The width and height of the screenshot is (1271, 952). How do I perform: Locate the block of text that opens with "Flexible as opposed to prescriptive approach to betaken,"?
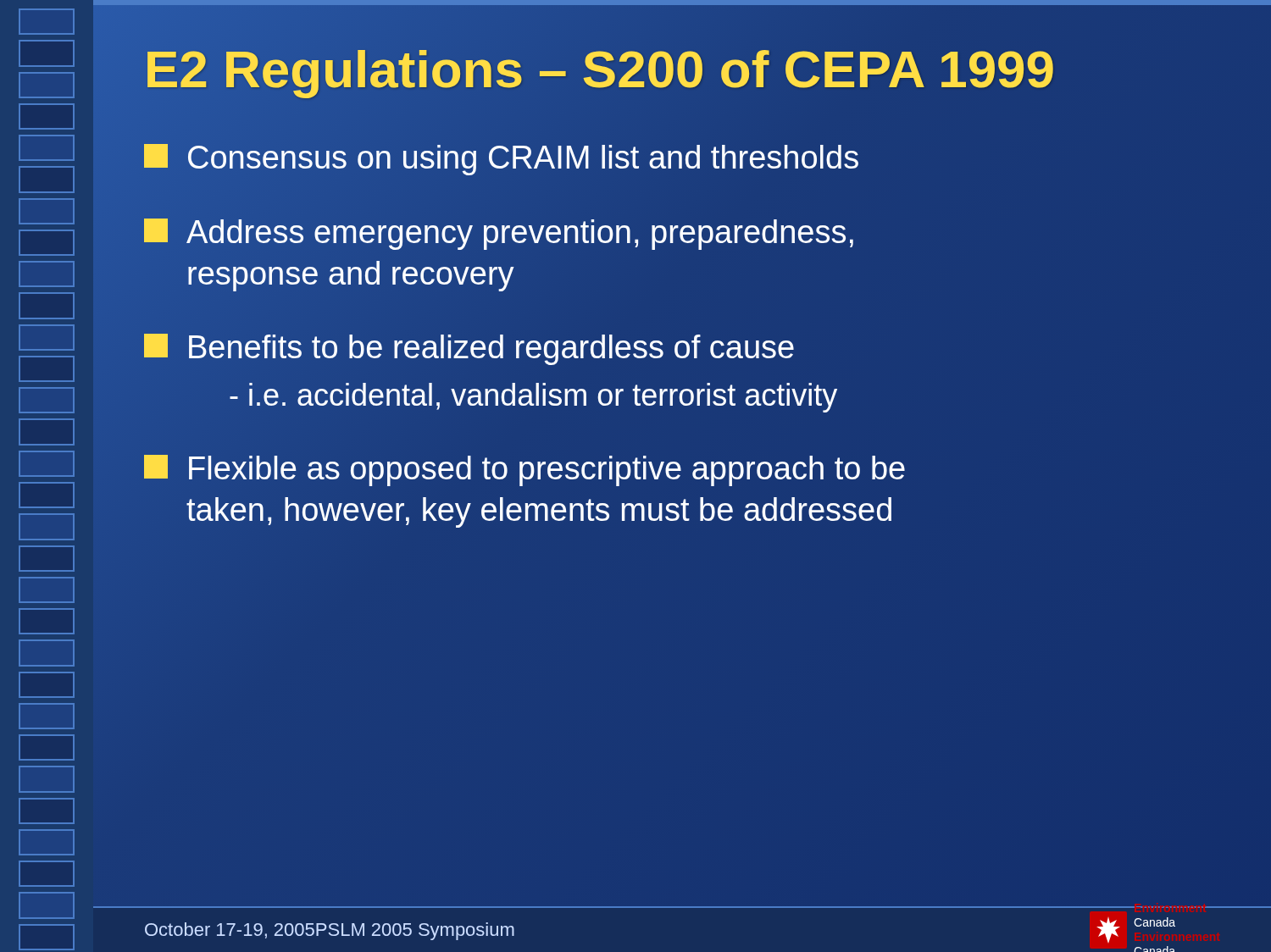682,490
